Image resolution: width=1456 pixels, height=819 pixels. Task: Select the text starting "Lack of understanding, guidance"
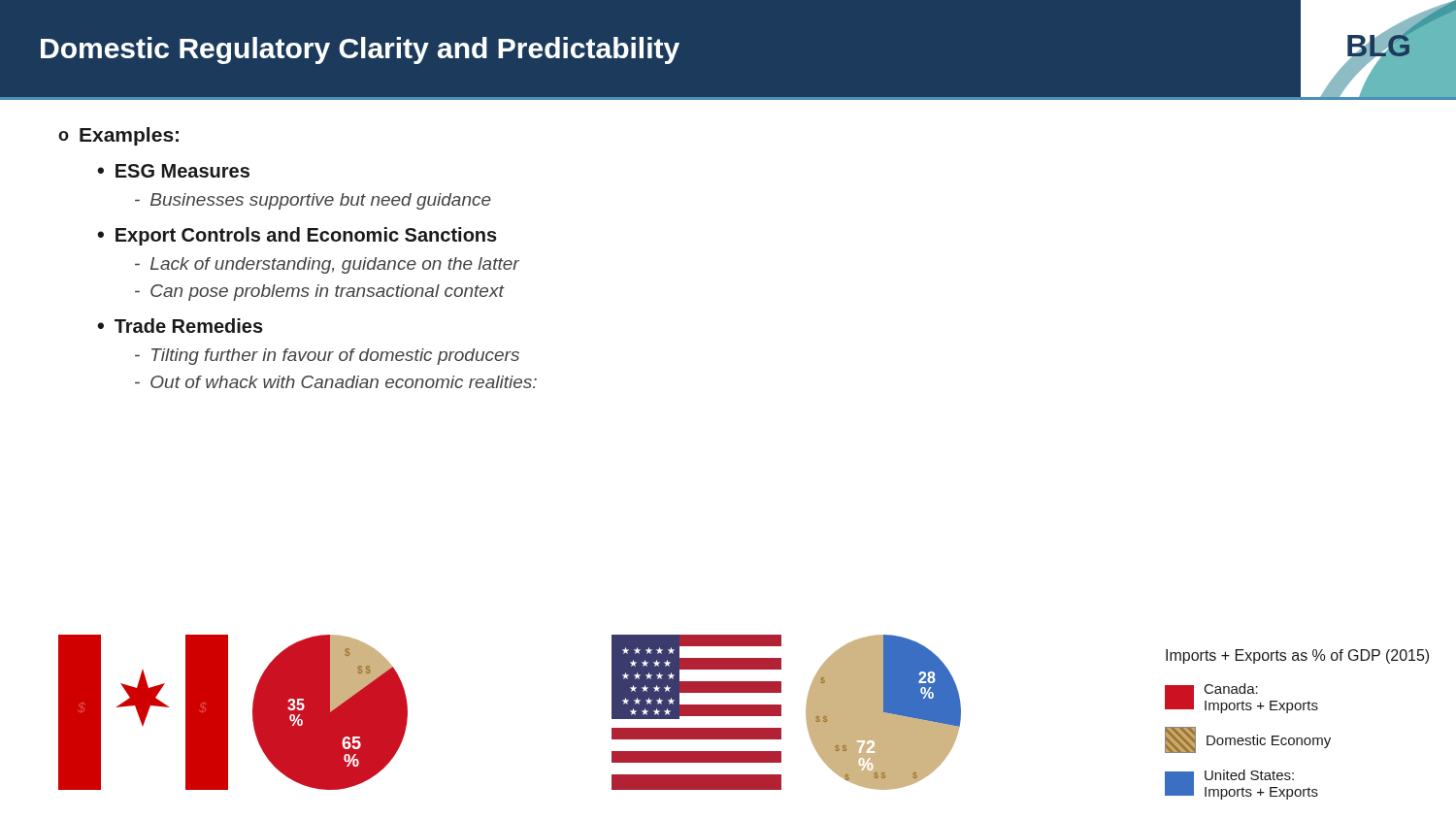click(326, 264)
